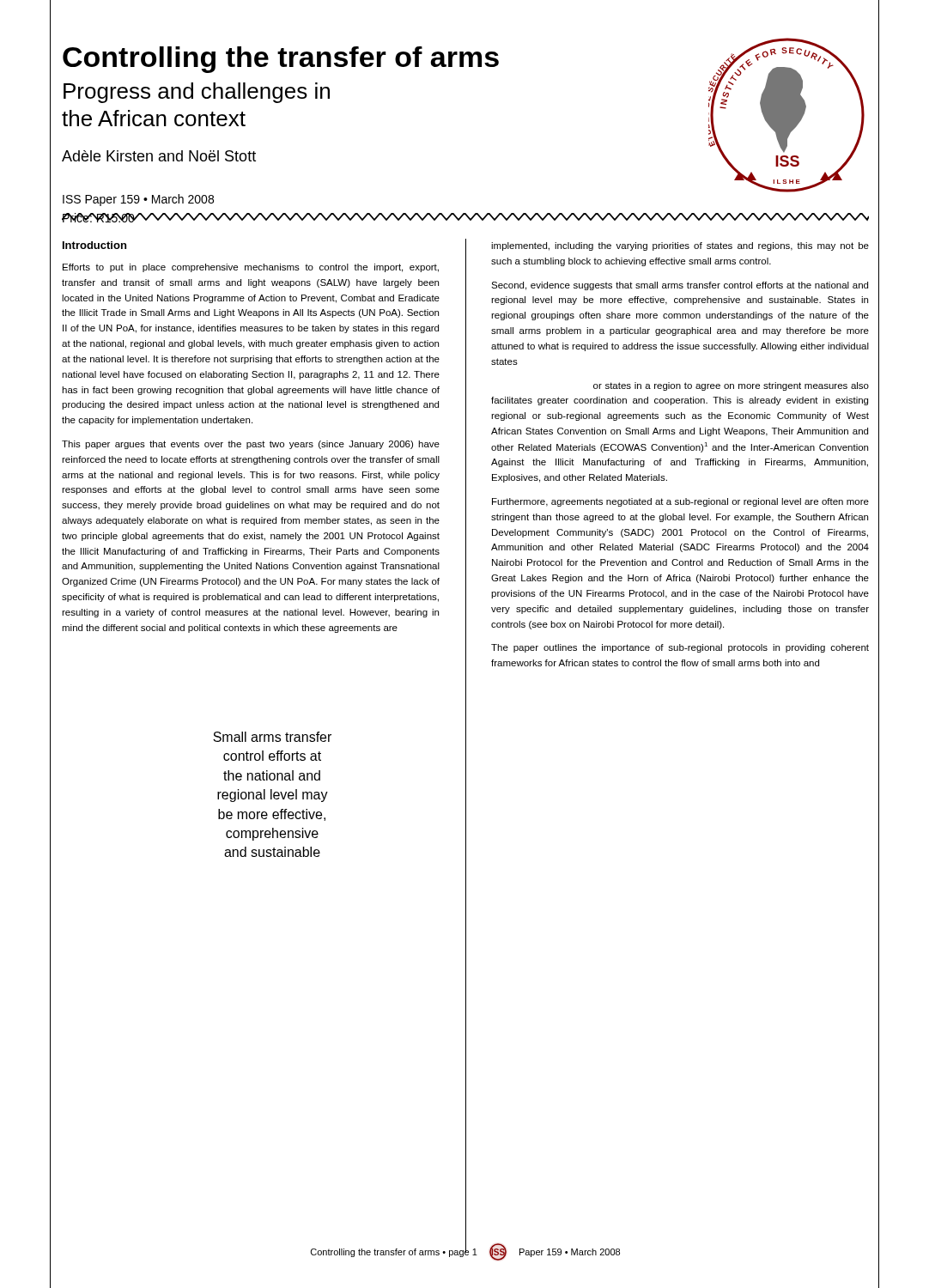Click the passage that begins "Furthermore, agreements negotiated at a sub-regional"
Image resolution: width=929 pixels, height=1288 pixels.
(680, 563)
